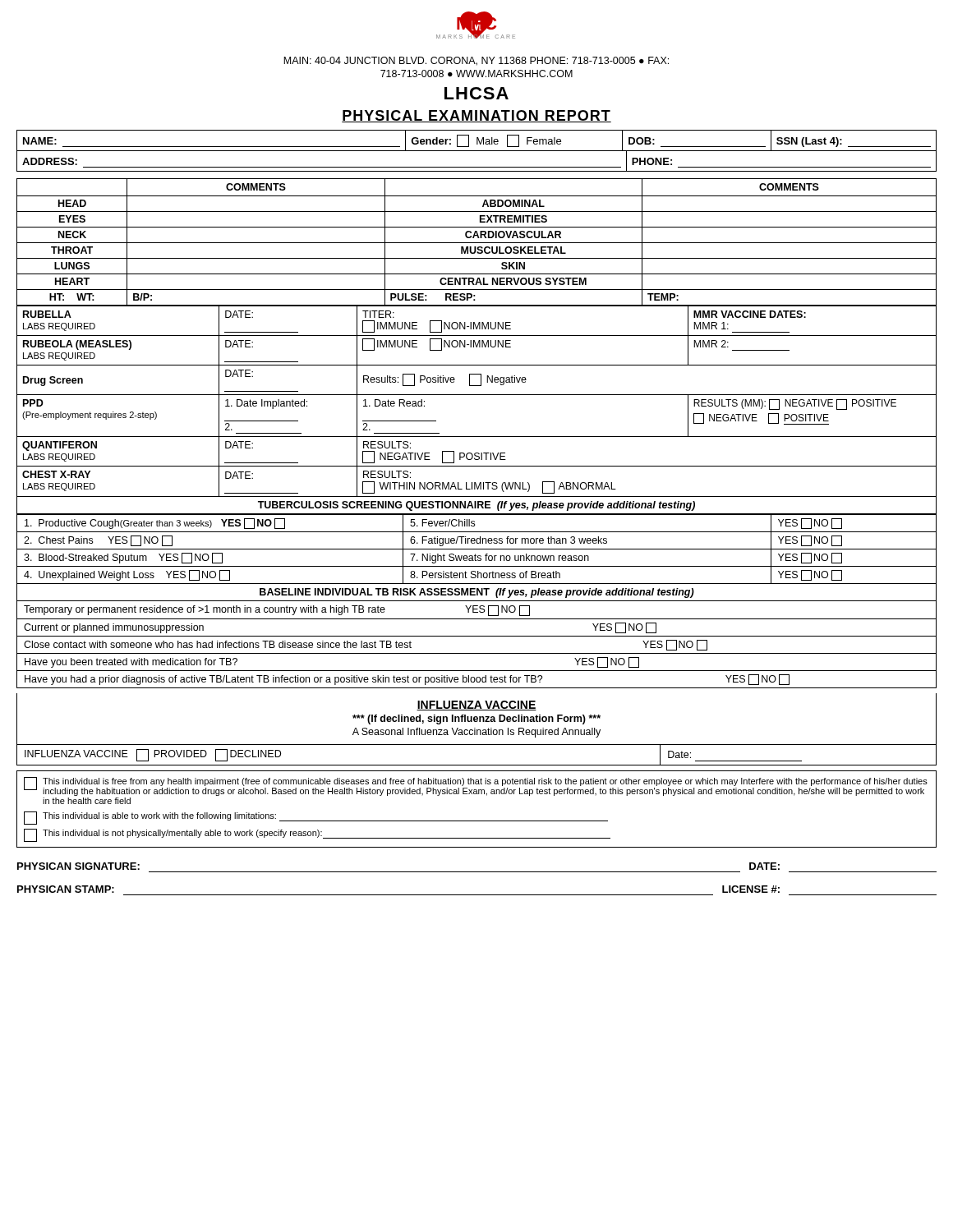Find the section header on this page that starts "INFLUENZA VACCINE *** (If"
The height and width of the screenshot is (1232, 953).
pos(476,718)
